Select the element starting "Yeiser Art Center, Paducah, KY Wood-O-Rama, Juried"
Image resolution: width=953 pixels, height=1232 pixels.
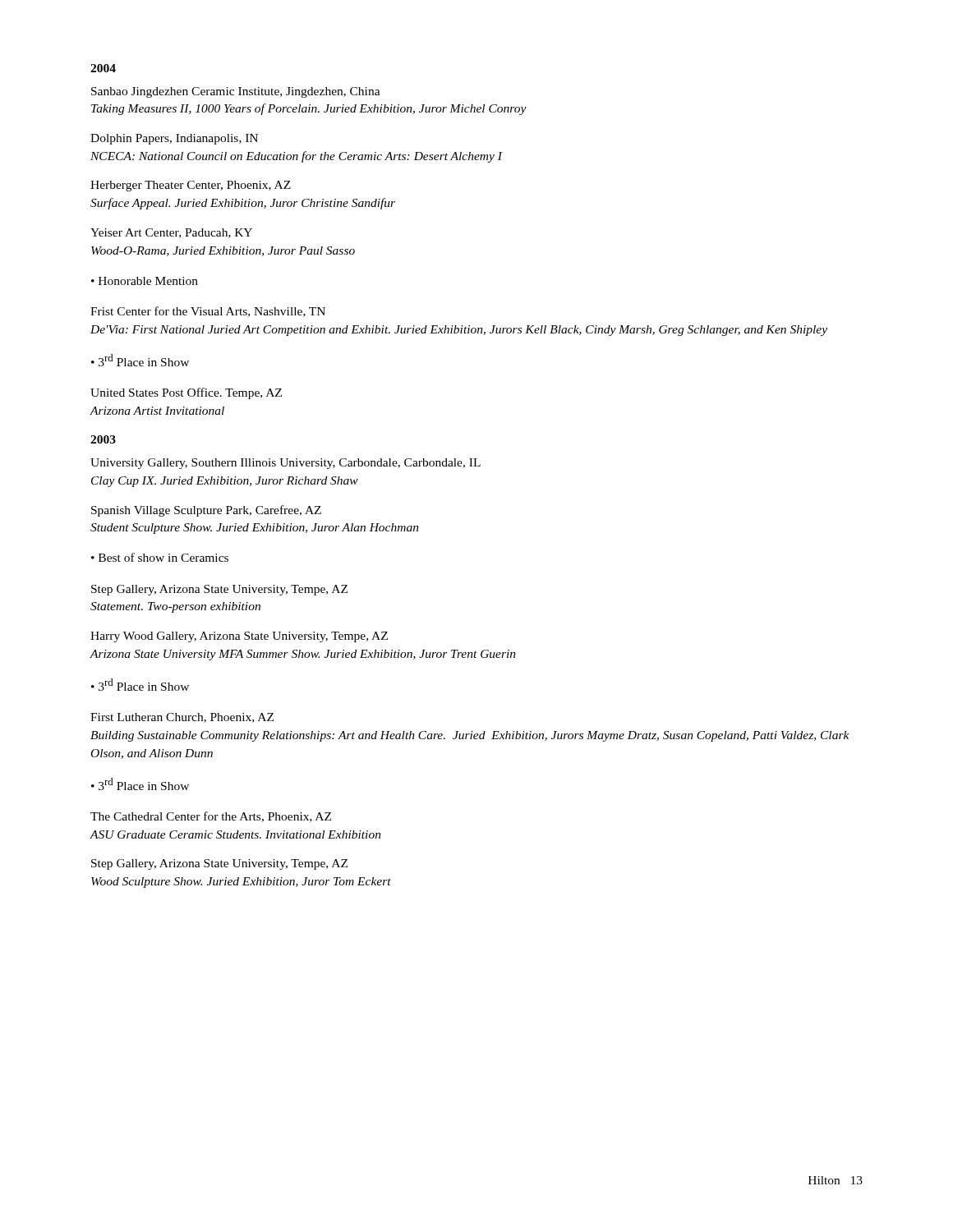coord(171,233)
